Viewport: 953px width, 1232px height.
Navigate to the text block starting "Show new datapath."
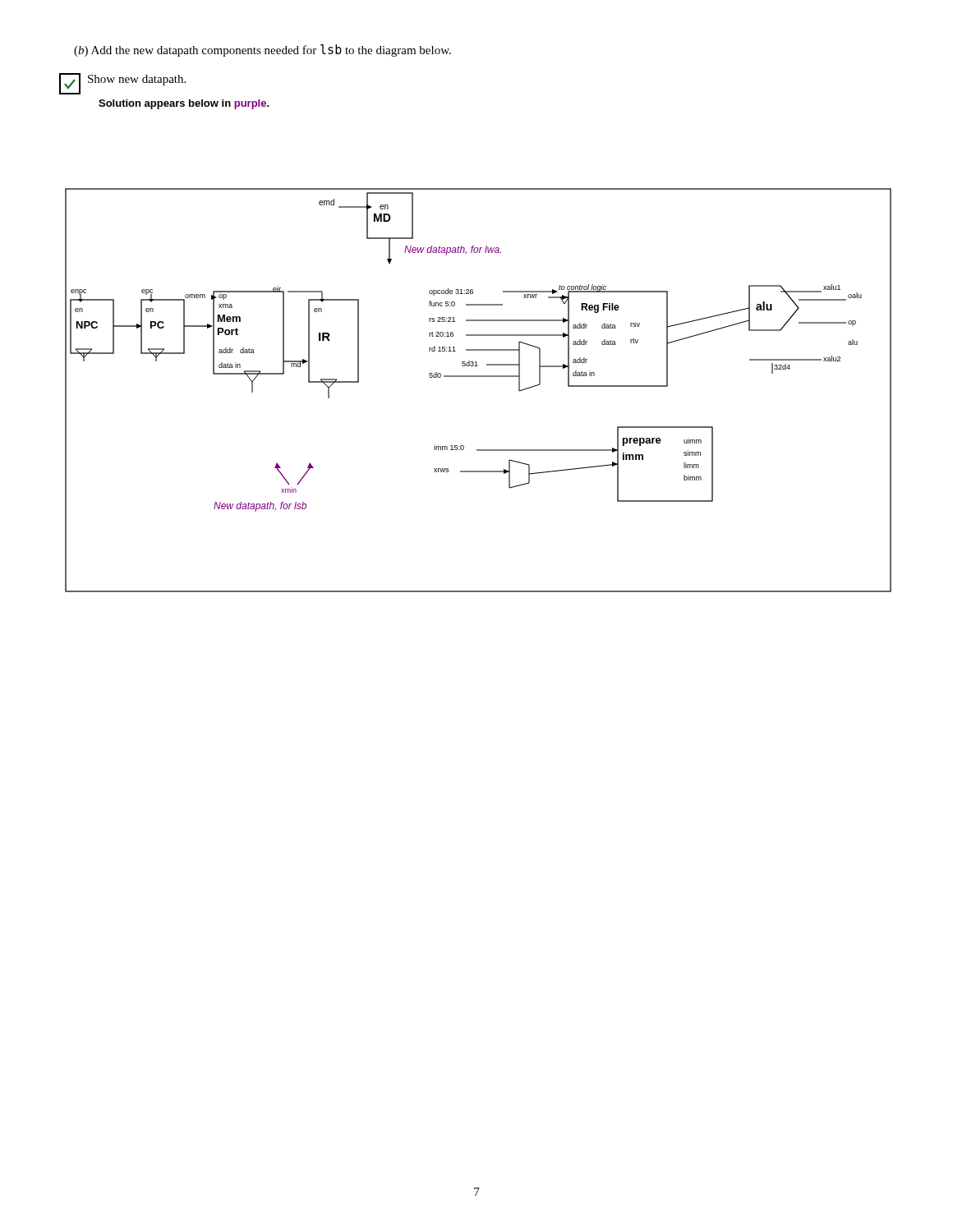click(123, 83)
